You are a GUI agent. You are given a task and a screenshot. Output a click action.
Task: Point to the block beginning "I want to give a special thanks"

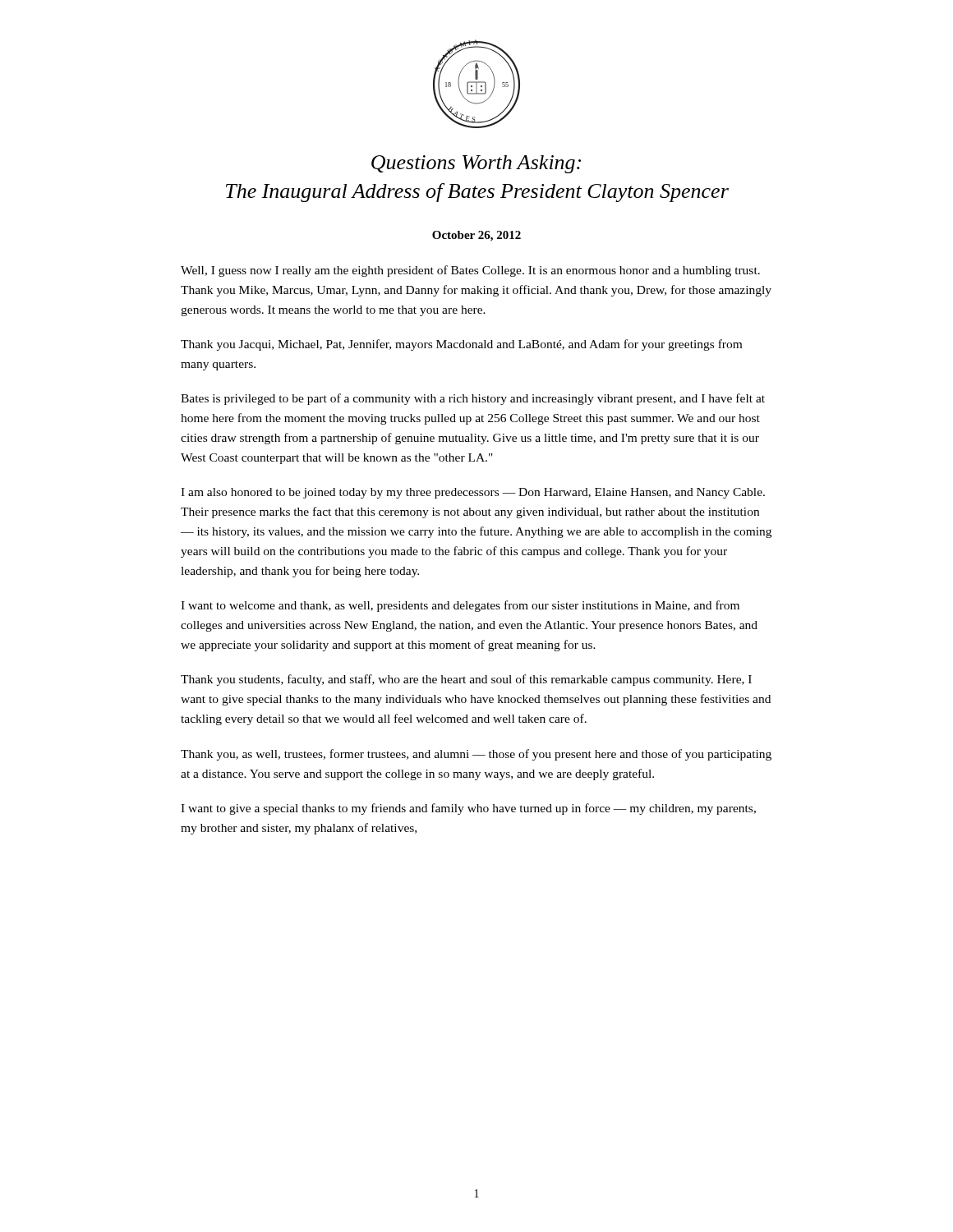pos(469,817)
